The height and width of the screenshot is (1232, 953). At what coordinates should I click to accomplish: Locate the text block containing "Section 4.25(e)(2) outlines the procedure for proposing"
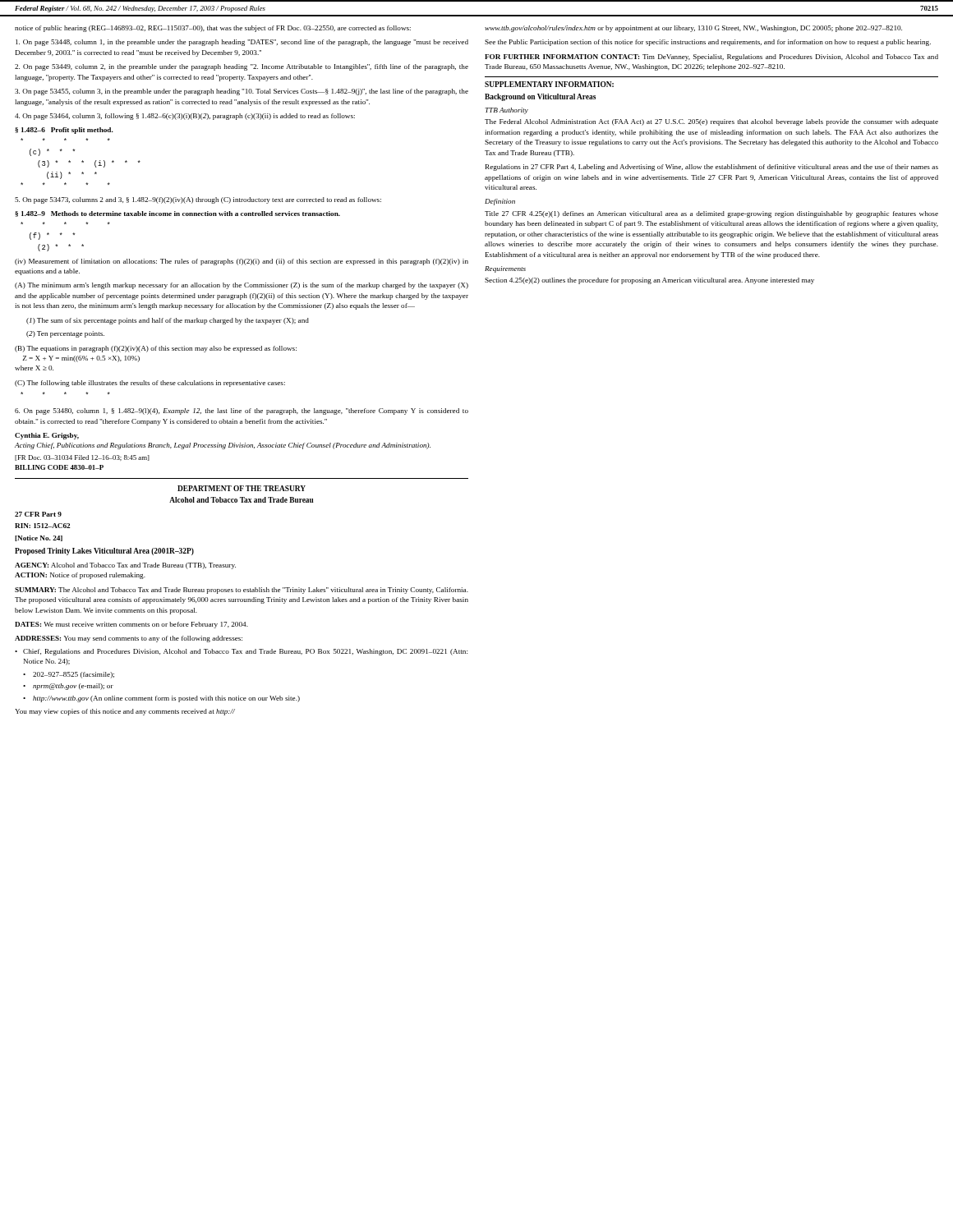coord(650,280)
